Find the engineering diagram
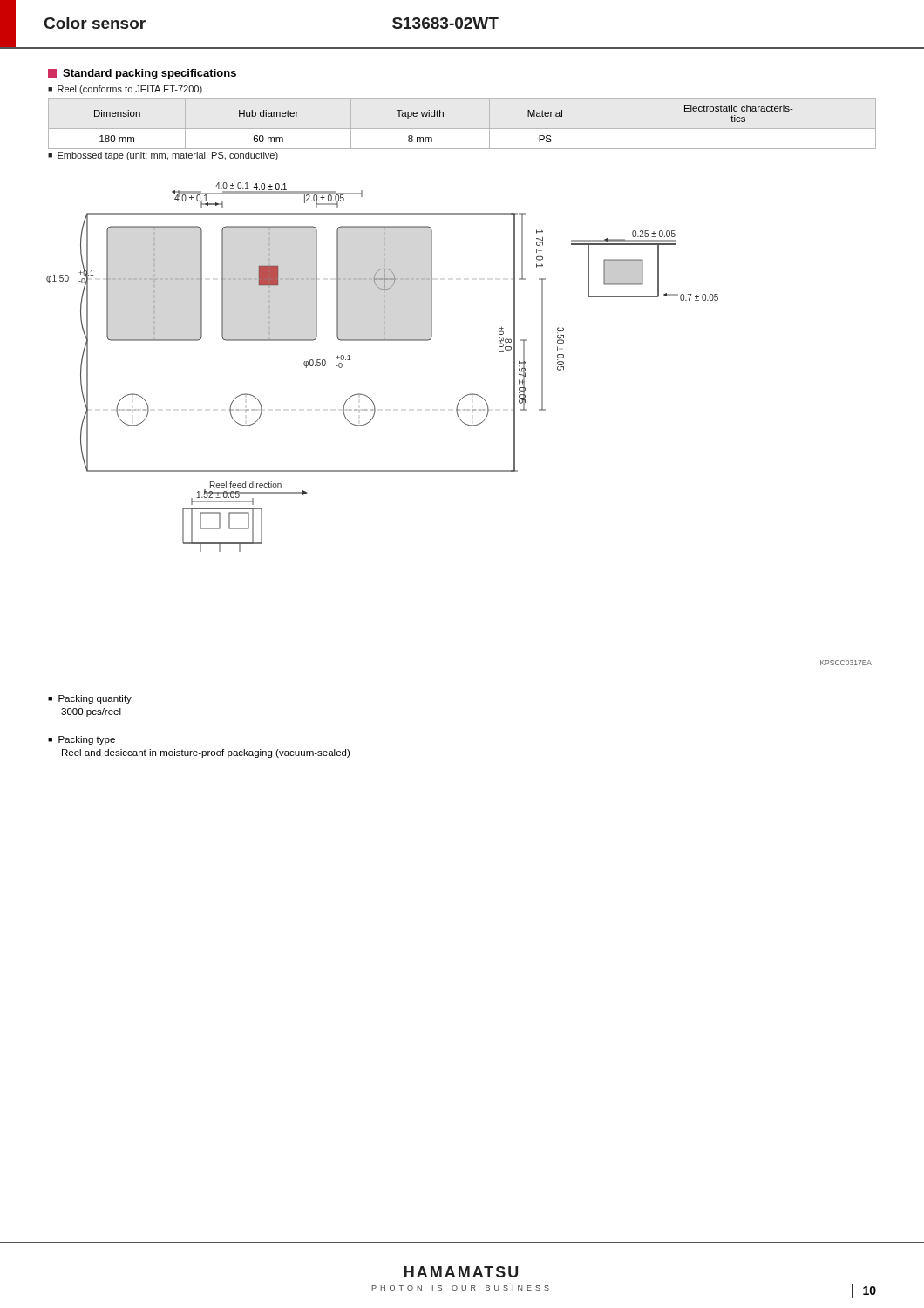This screenshot has height=1308, width=924. 466,362
